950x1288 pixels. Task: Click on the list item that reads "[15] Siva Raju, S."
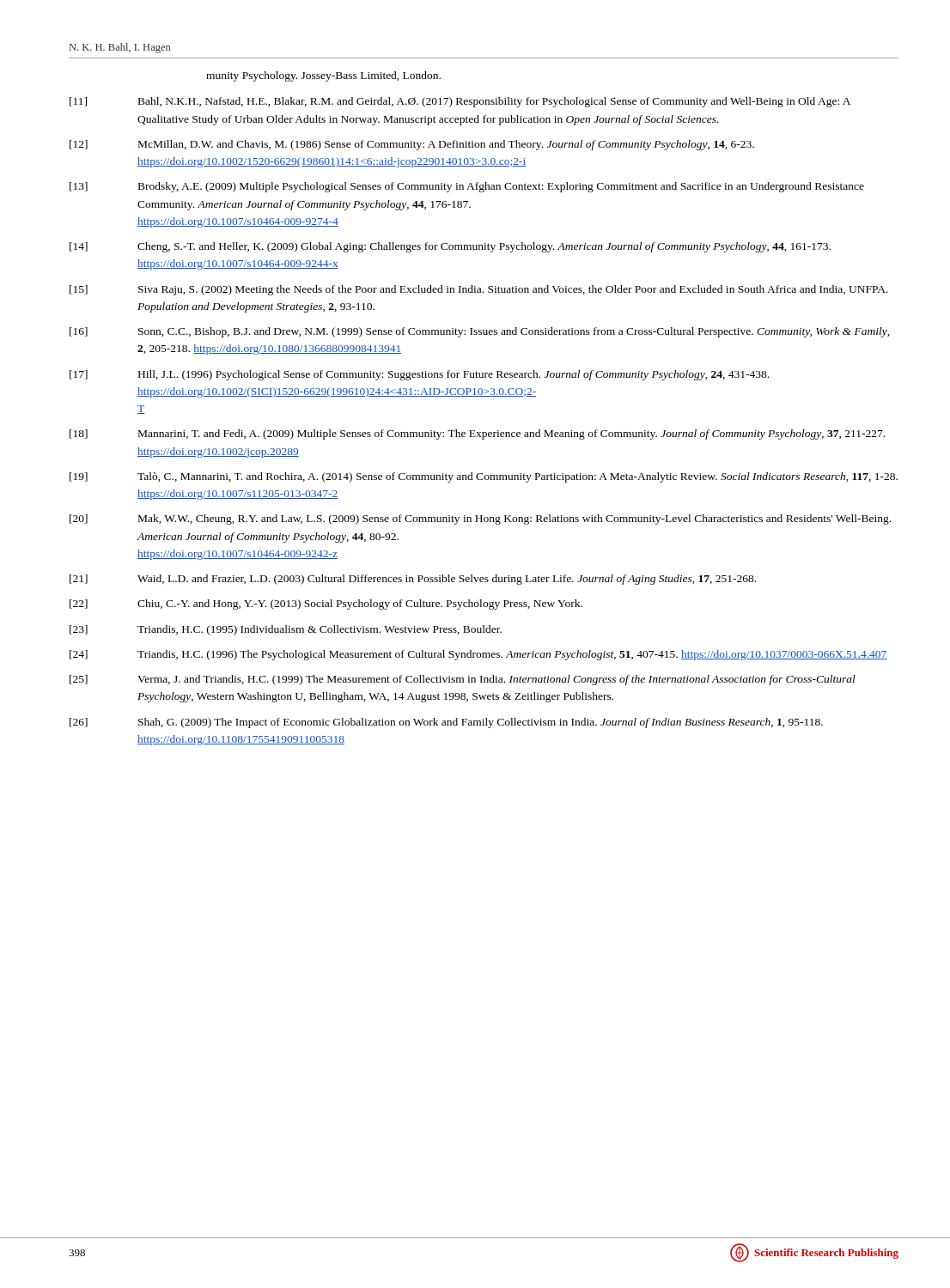point(484,298)
